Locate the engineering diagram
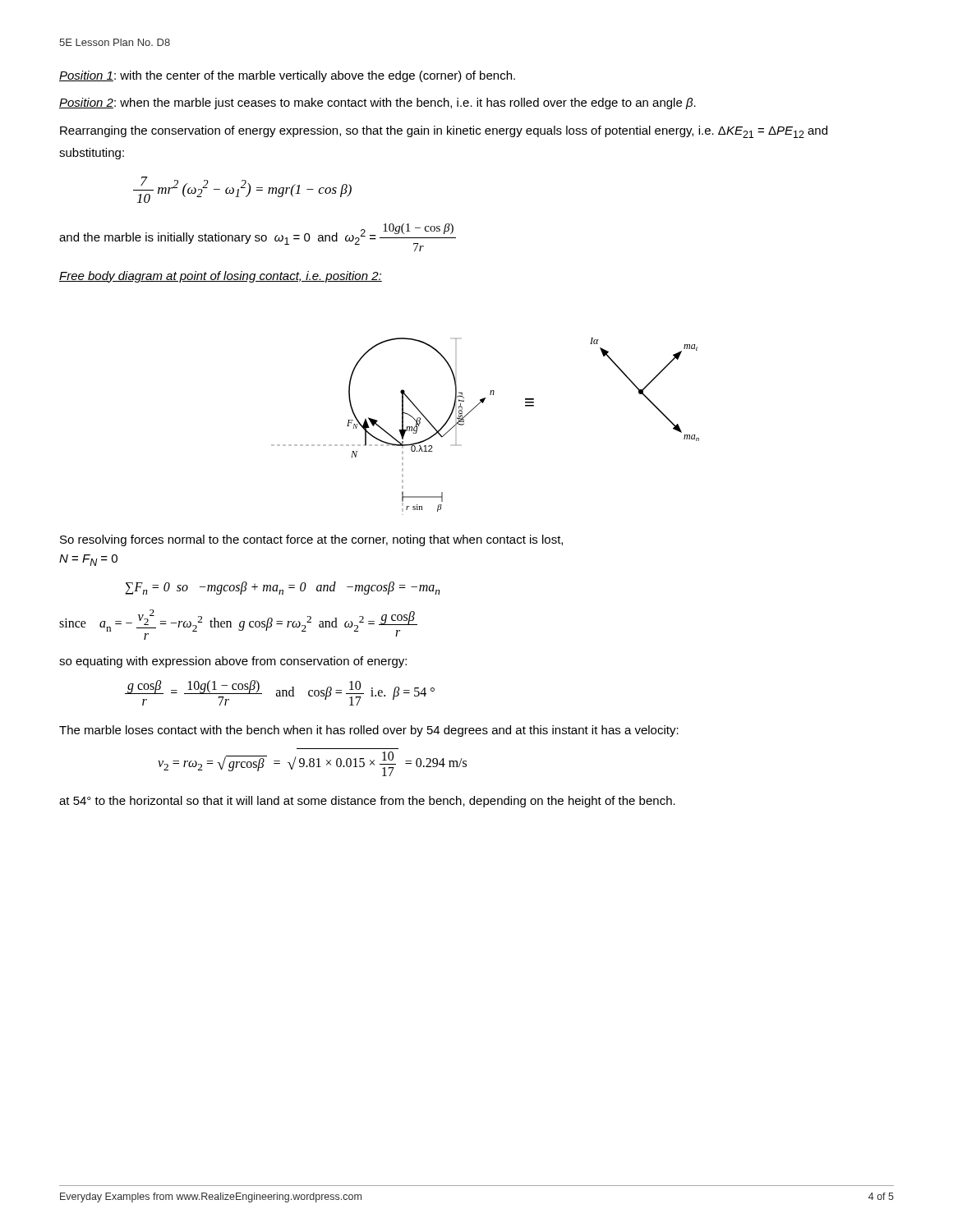The width and height of the screenshot is (953, 1232). point(476,404)
